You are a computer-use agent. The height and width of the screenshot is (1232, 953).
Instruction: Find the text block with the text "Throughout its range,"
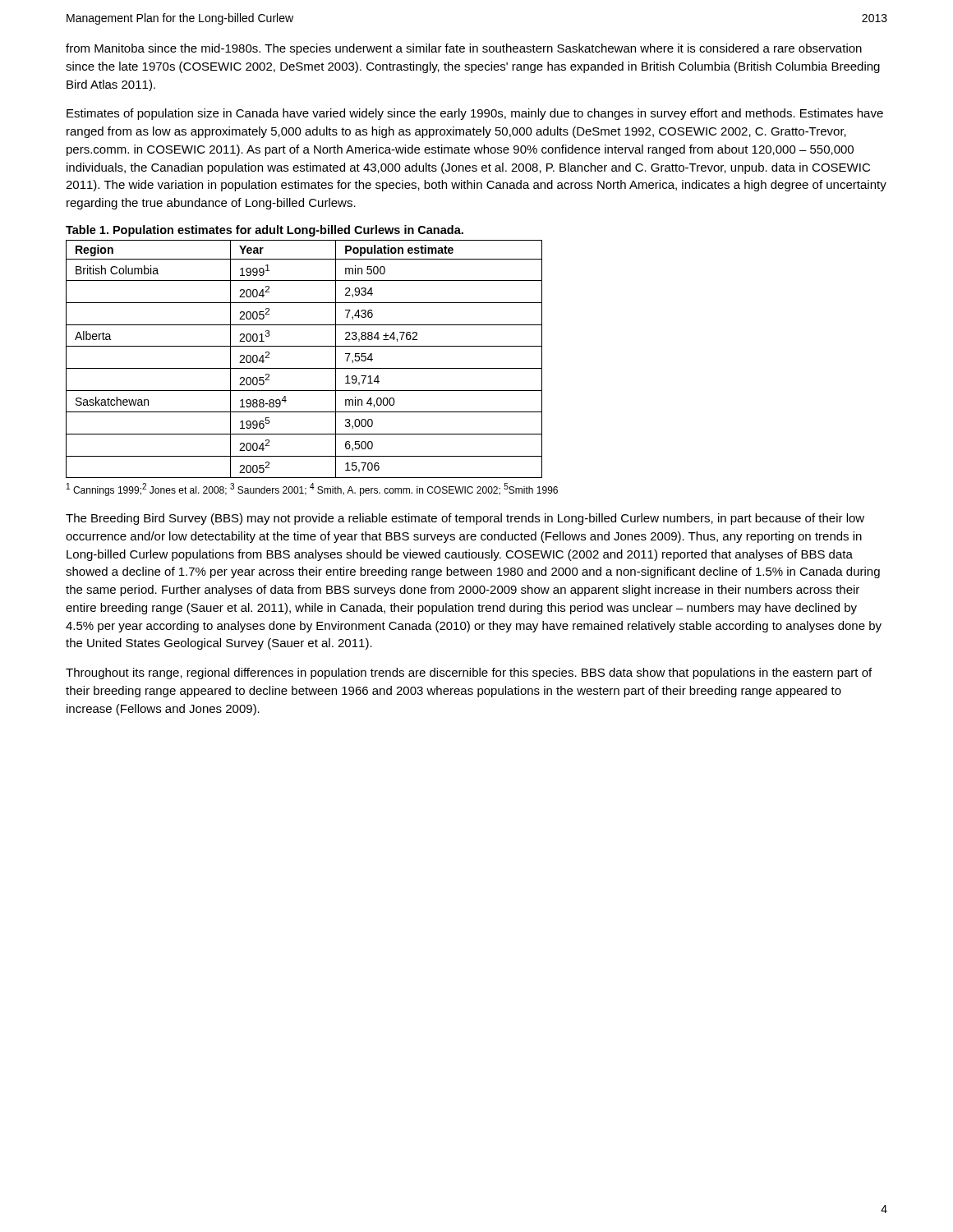pos(476,690)
